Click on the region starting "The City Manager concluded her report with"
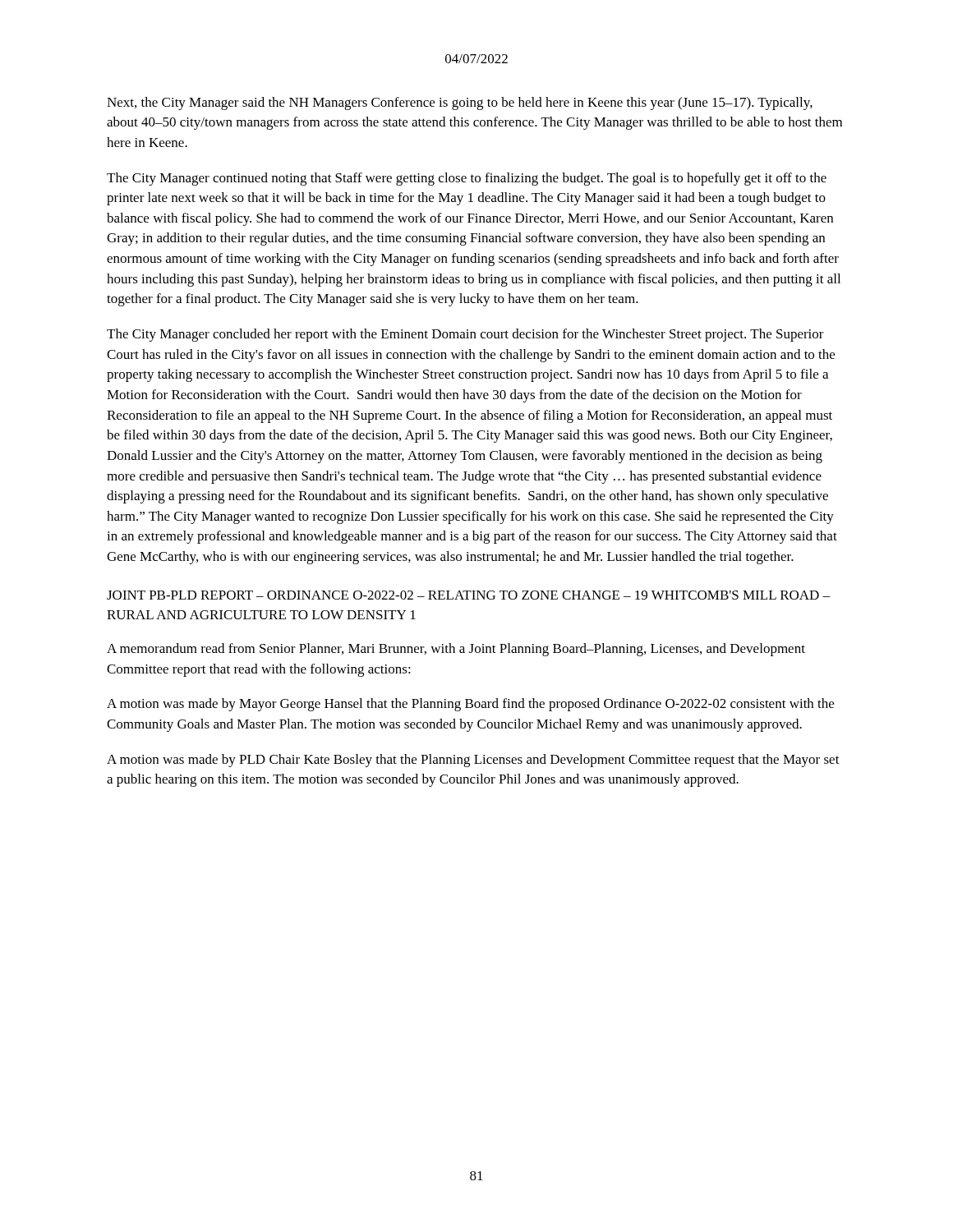The height and width of the screenshot is (1232, 953). pos(472,445)
